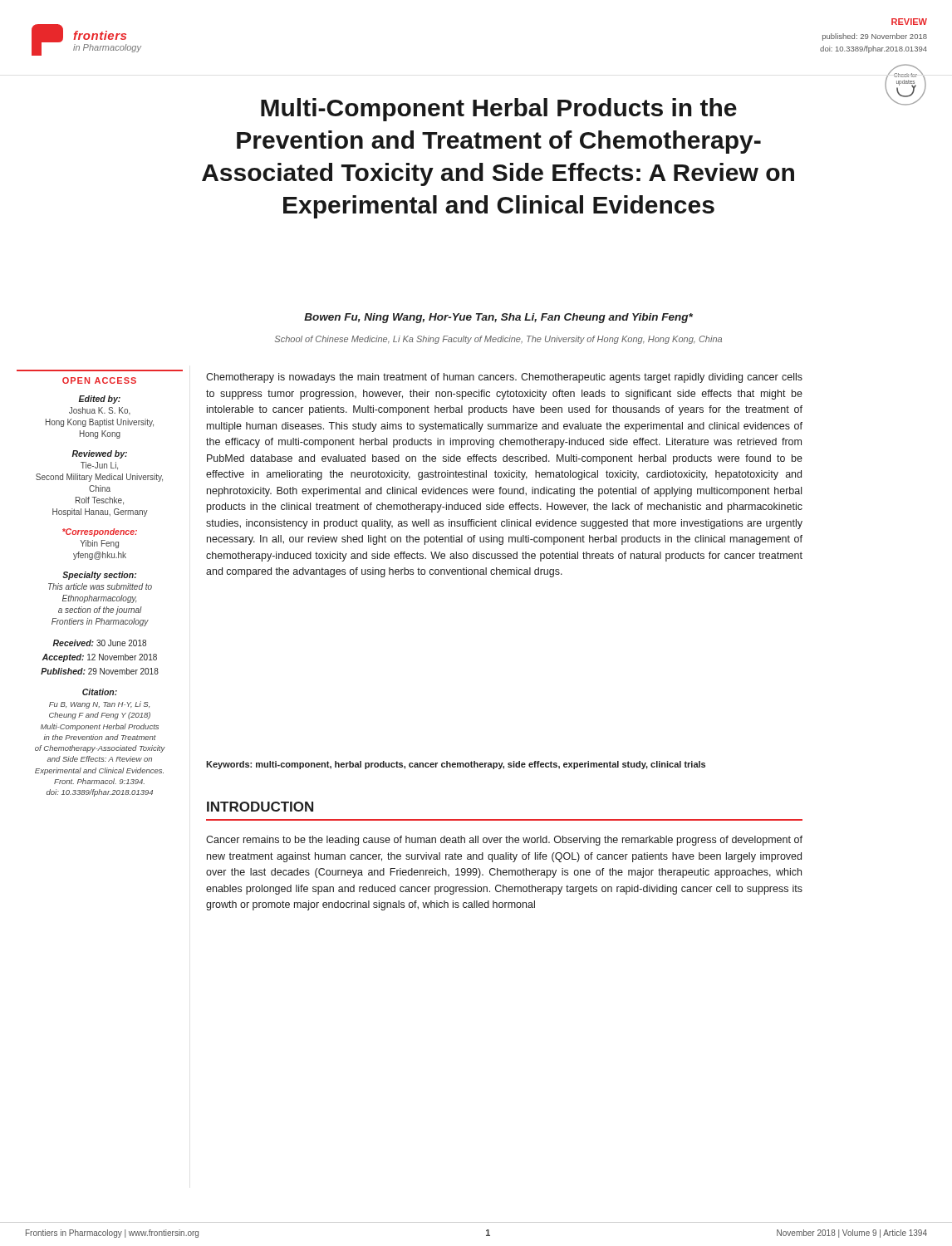Click on the text block with the text "Received: 30 June 2018"

pos(100,658)
